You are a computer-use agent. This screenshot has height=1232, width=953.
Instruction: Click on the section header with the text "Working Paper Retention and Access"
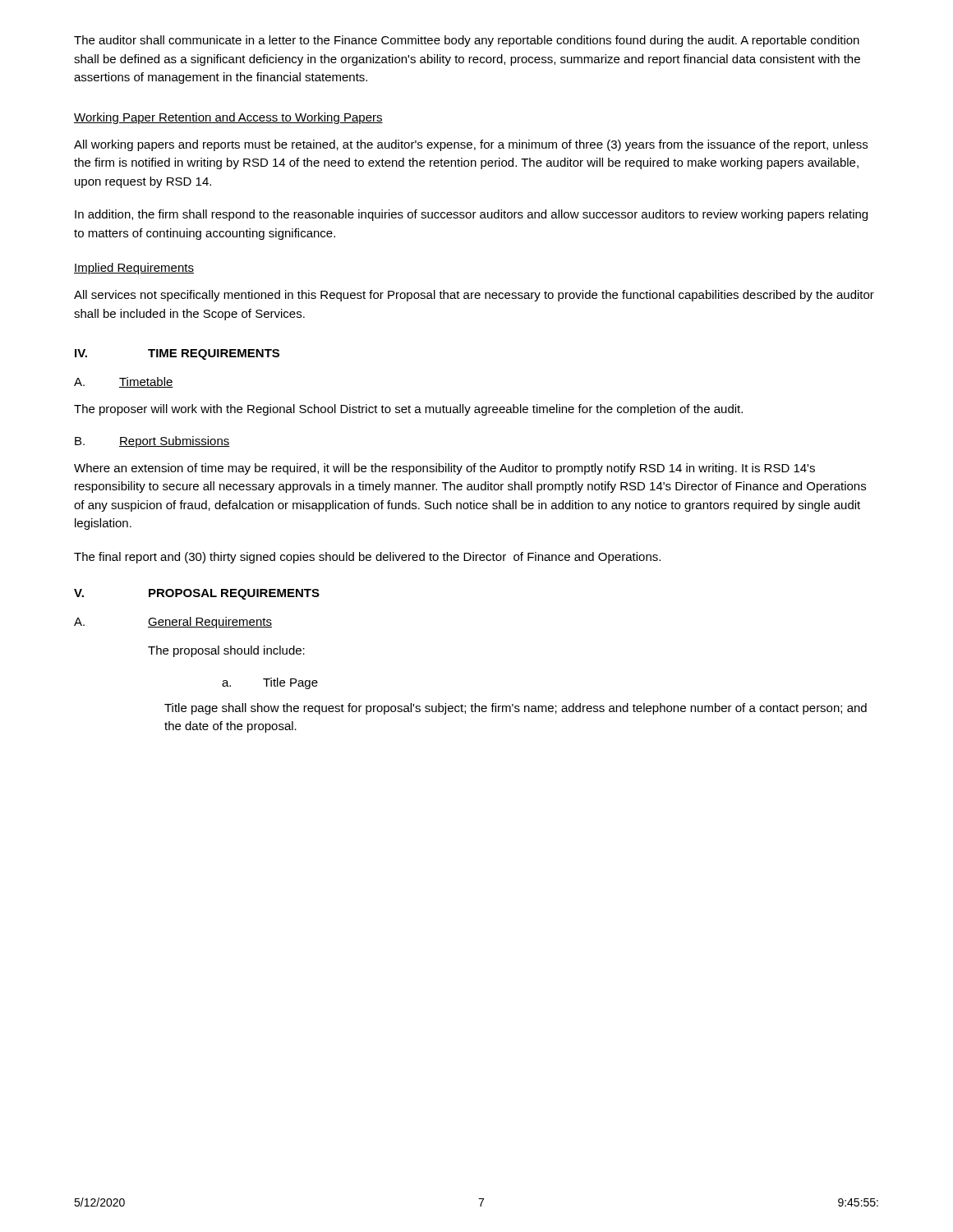228,117
